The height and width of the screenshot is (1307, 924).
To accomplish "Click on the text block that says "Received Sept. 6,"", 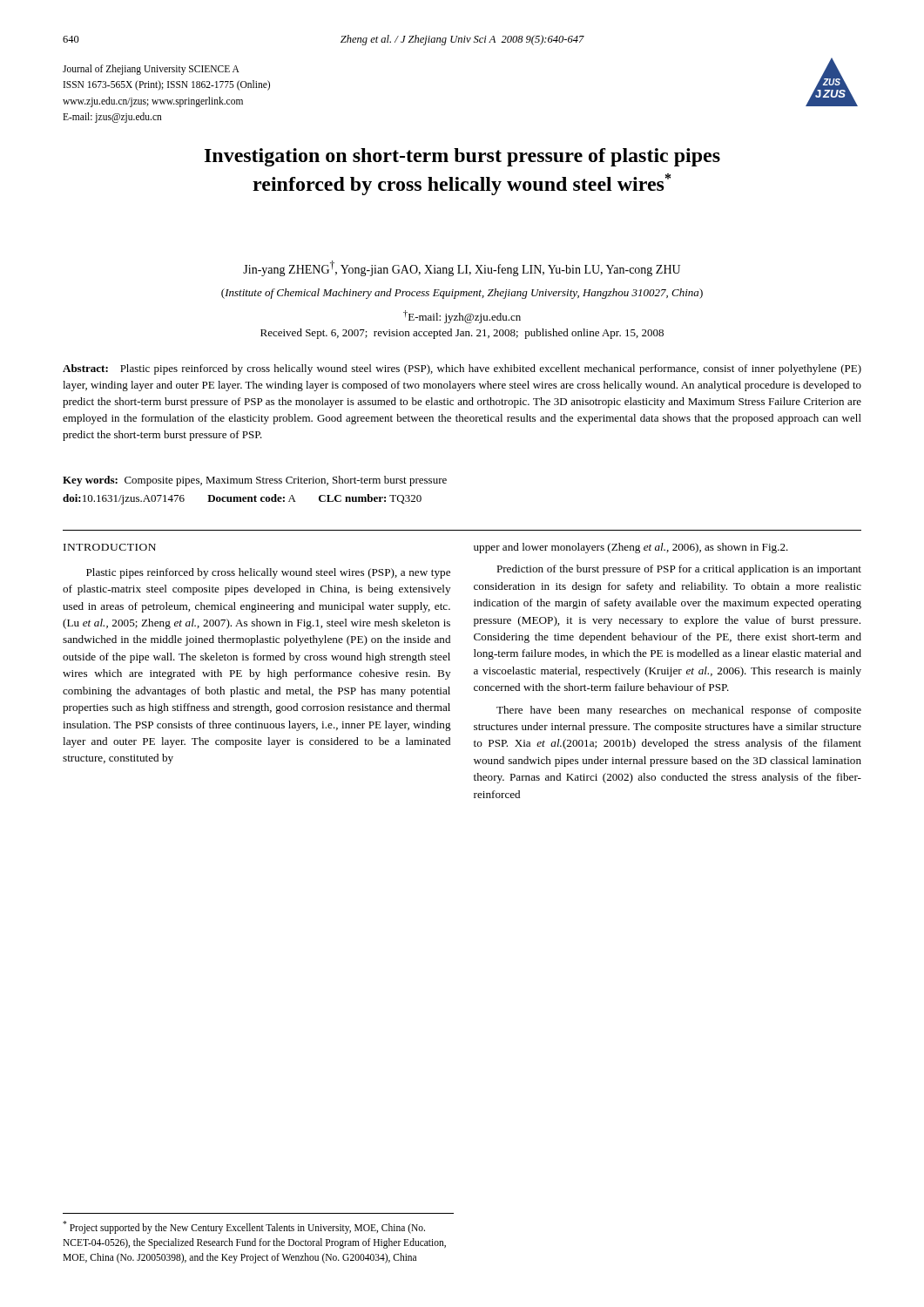I will [462, 332].
